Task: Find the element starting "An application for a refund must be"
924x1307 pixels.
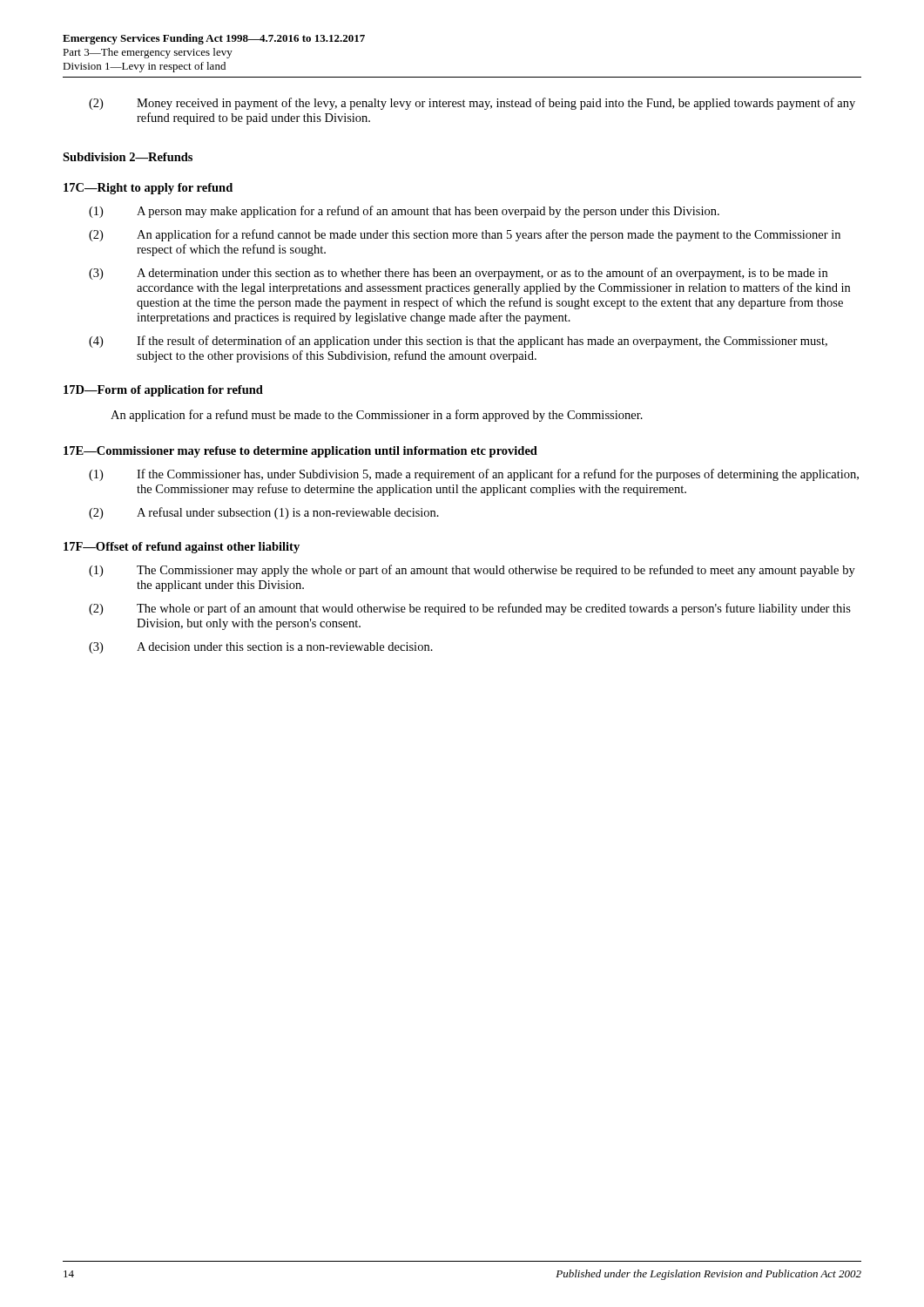Action: pos(377,415)
